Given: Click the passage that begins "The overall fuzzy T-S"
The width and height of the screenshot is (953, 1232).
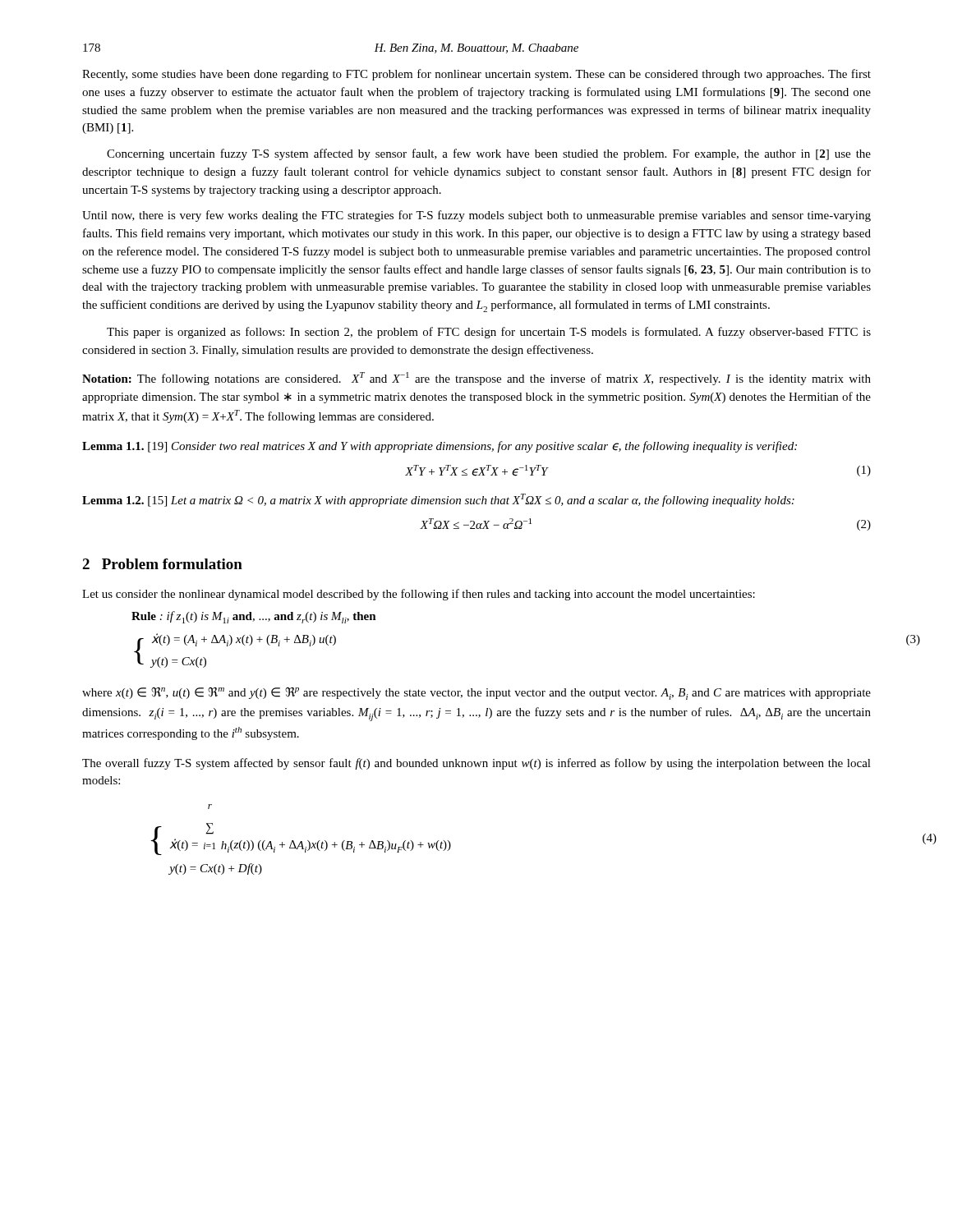Looking at the screenshot, I should tap(476, 772).
